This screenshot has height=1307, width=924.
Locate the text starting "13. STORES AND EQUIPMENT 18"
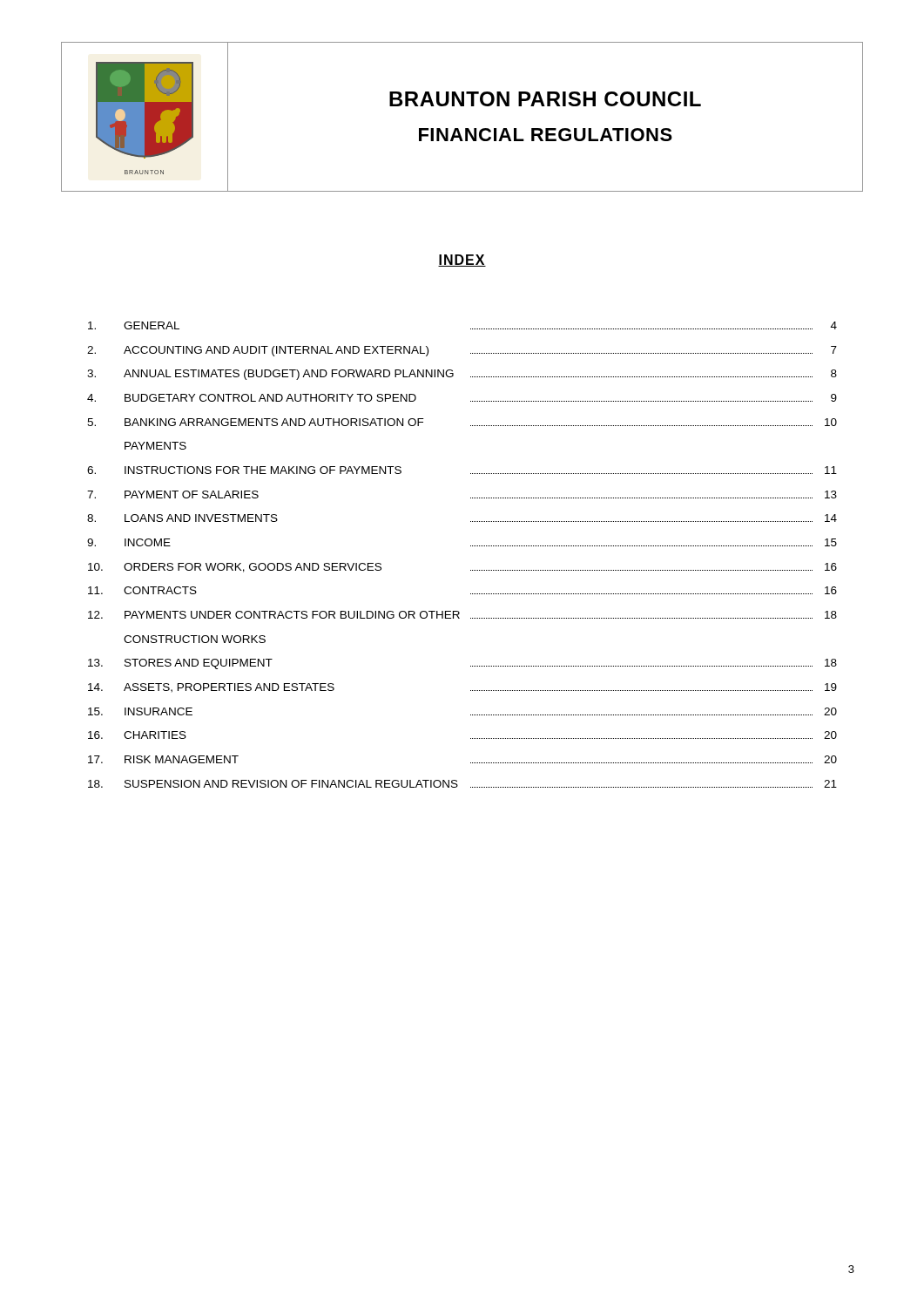pyautogui.click(x=462, y=663)
